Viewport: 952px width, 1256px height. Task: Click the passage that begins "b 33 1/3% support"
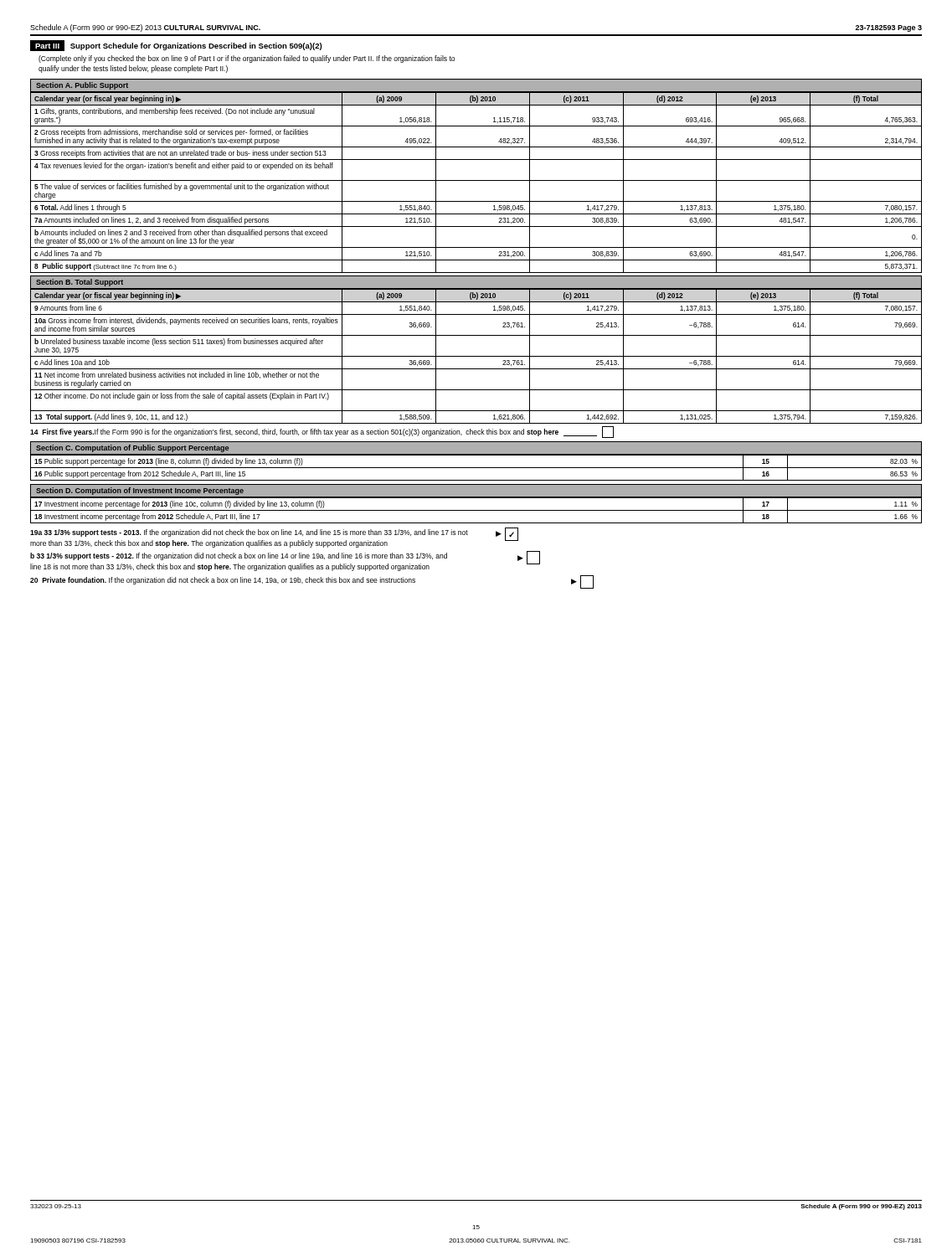coord(285,562)
